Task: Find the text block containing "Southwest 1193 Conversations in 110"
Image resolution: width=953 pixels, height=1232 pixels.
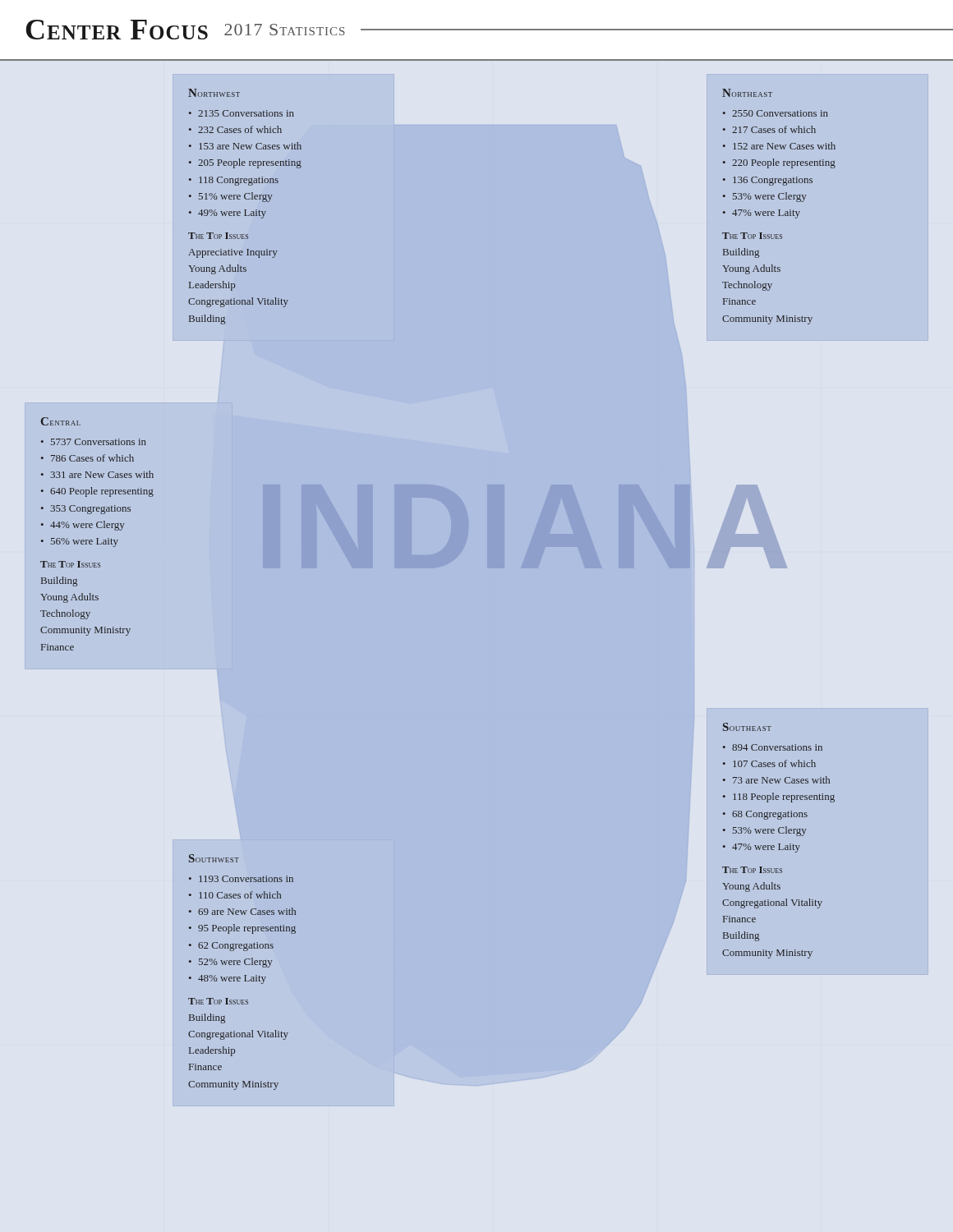Action: [214, 858]
